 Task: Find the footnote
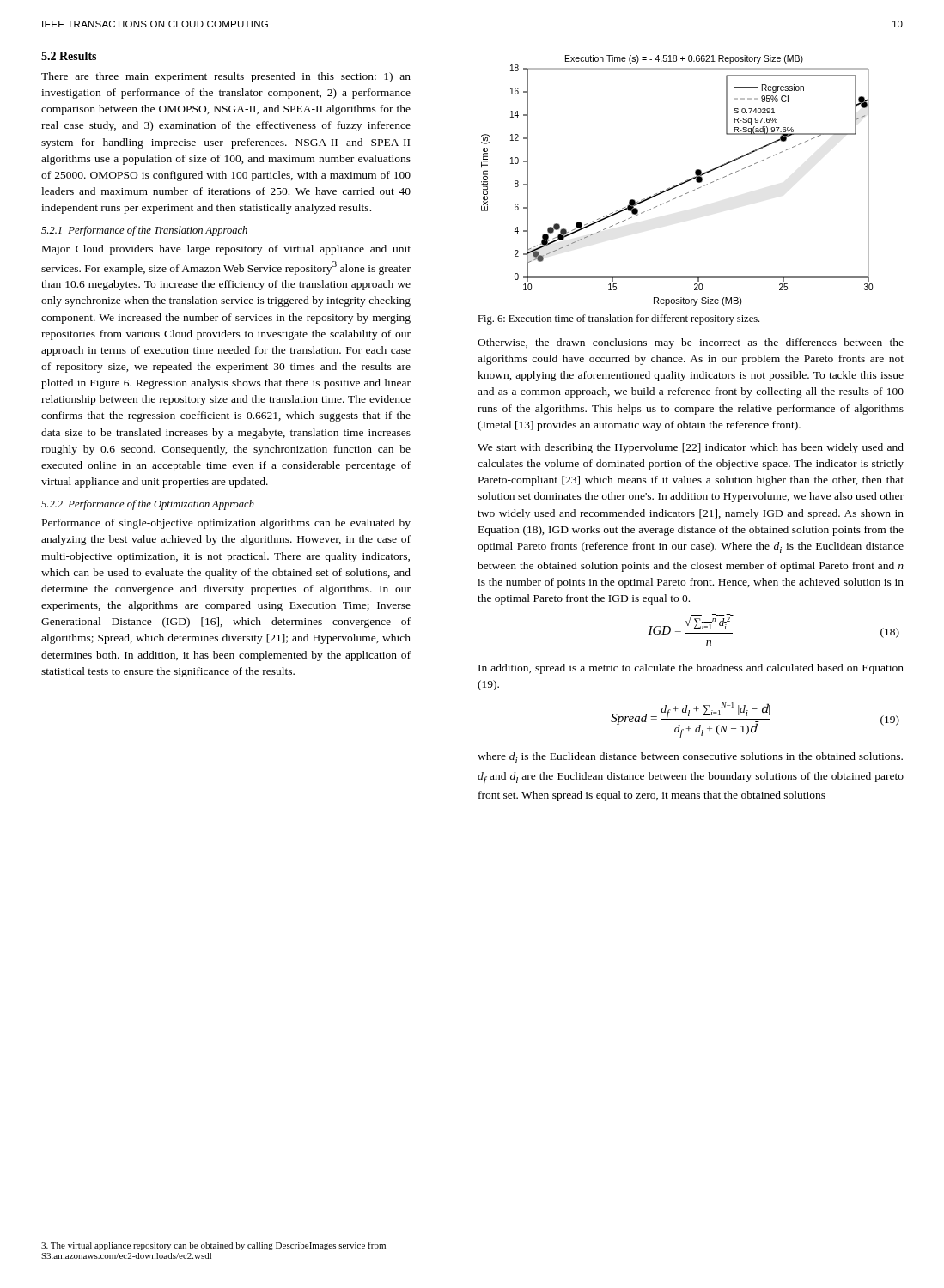point(214,1250)
